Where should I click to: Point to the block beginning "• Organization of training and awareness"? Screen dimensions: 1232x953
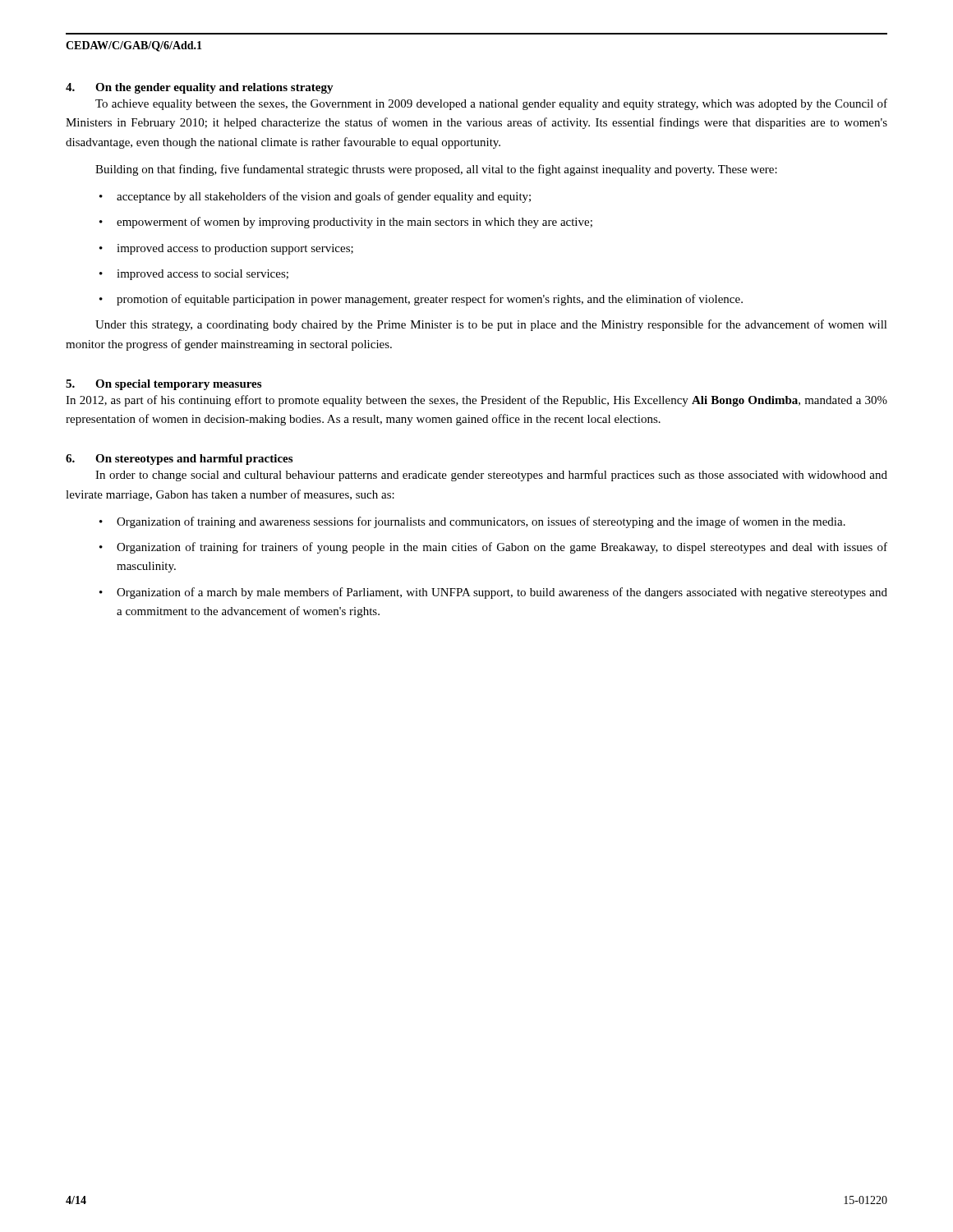pyautogui.click(x=493, y=522)
